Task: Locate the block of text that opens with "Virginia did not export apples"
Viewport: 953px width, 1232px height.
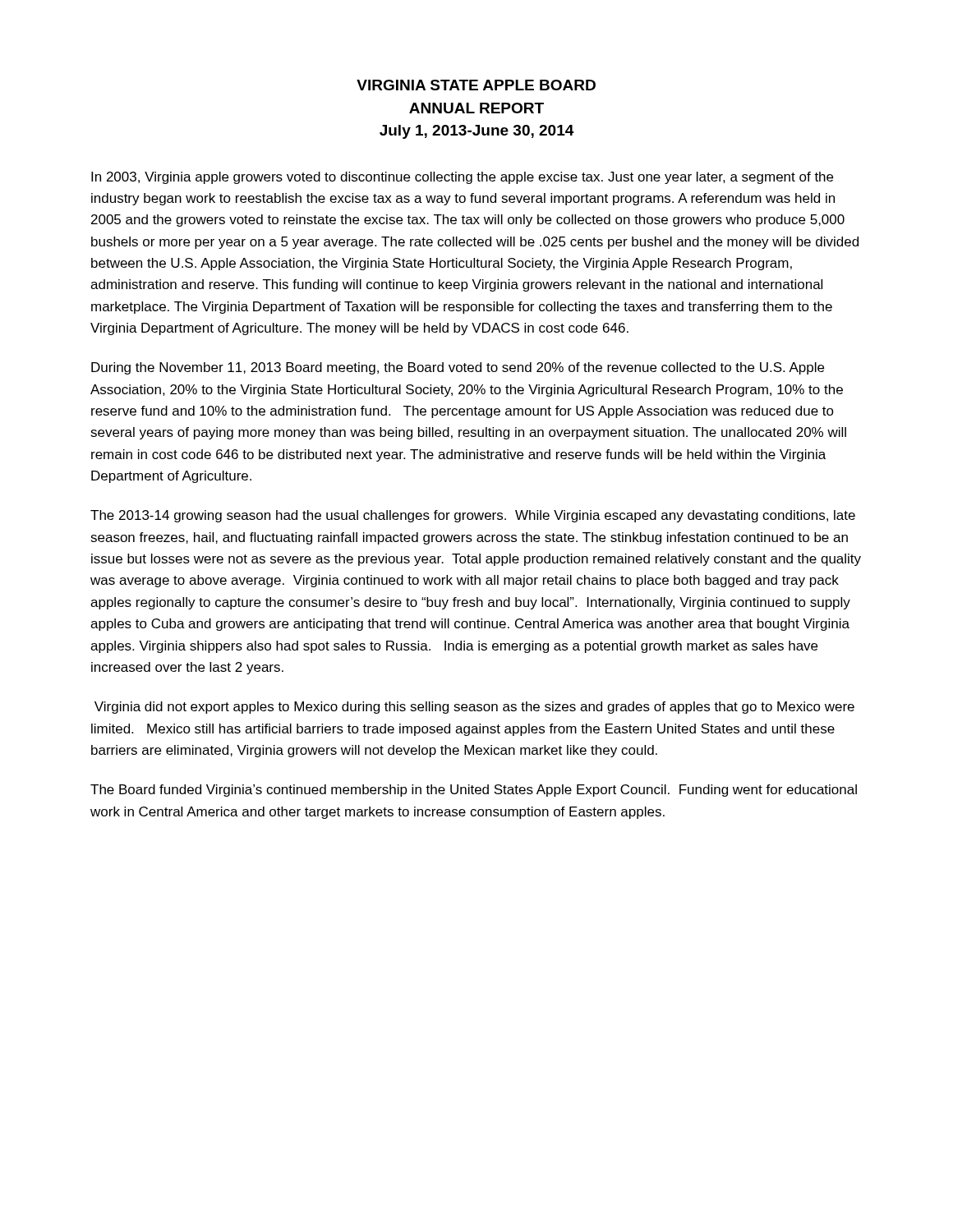Action: click(x=473, y=729)
